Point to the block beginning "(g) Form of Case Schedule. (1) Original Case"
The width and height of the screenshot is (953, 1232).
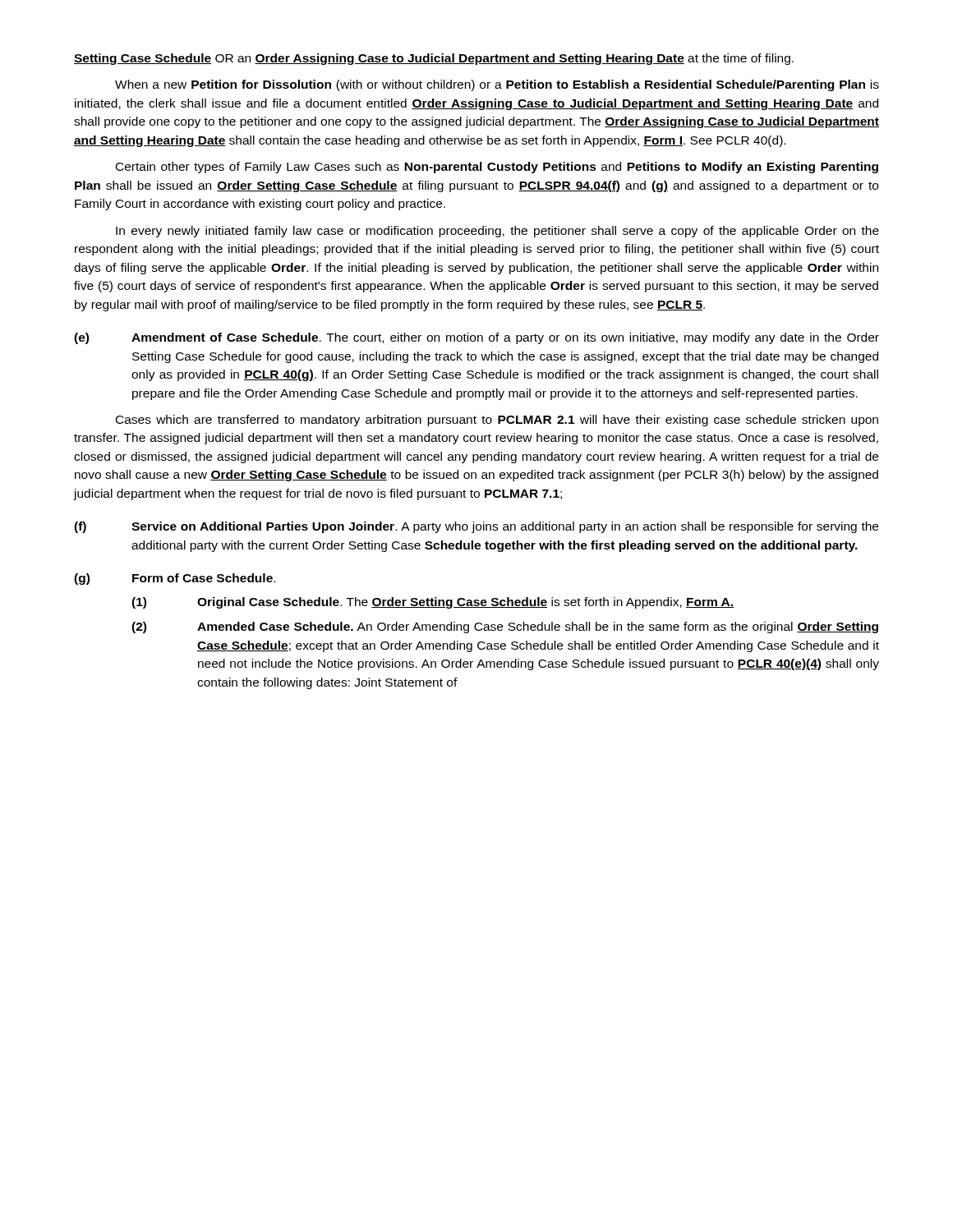click(476, 631)
